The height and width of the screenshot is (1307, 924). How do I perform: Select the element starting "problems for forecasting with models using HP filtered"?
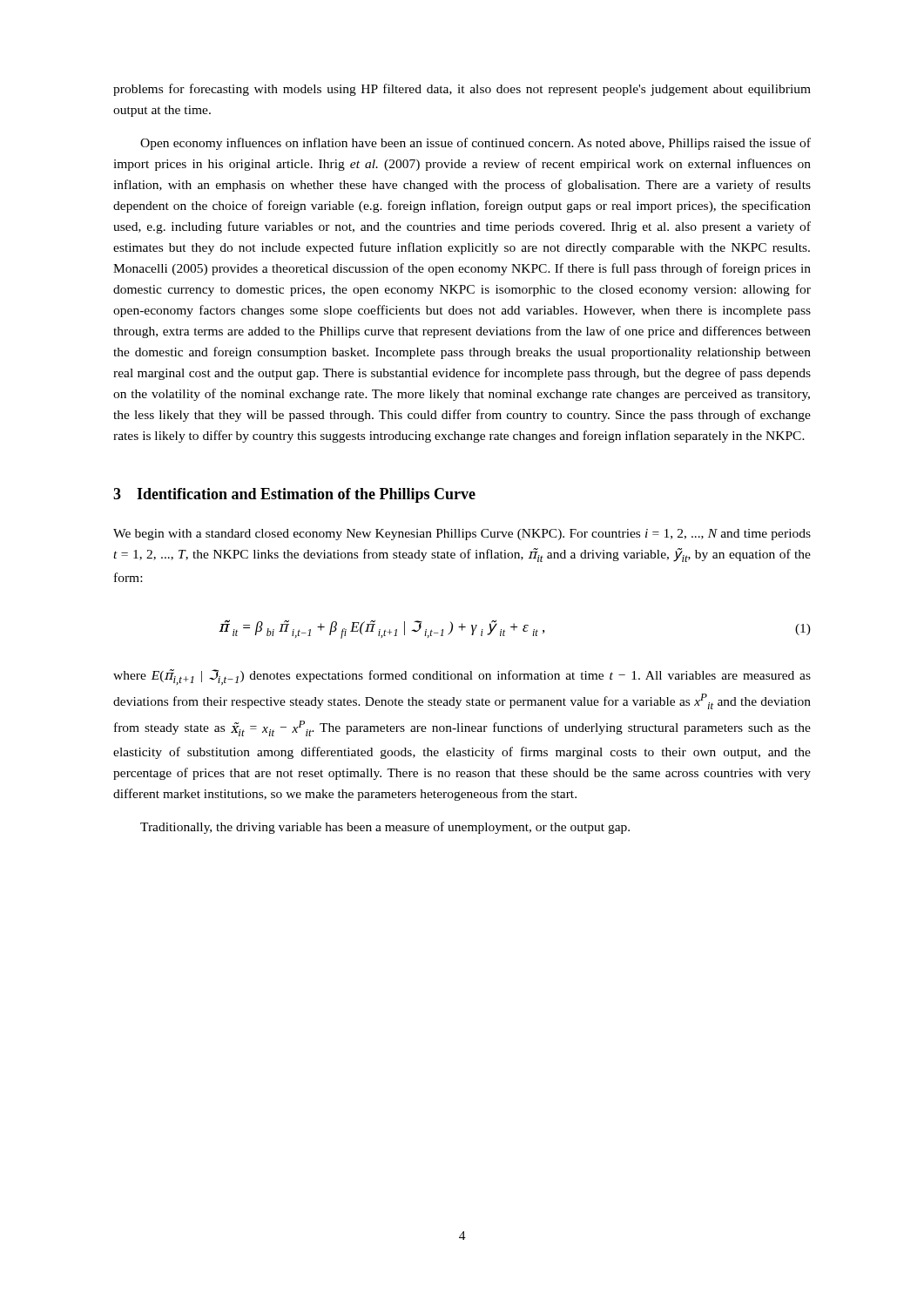coord(462,99)
